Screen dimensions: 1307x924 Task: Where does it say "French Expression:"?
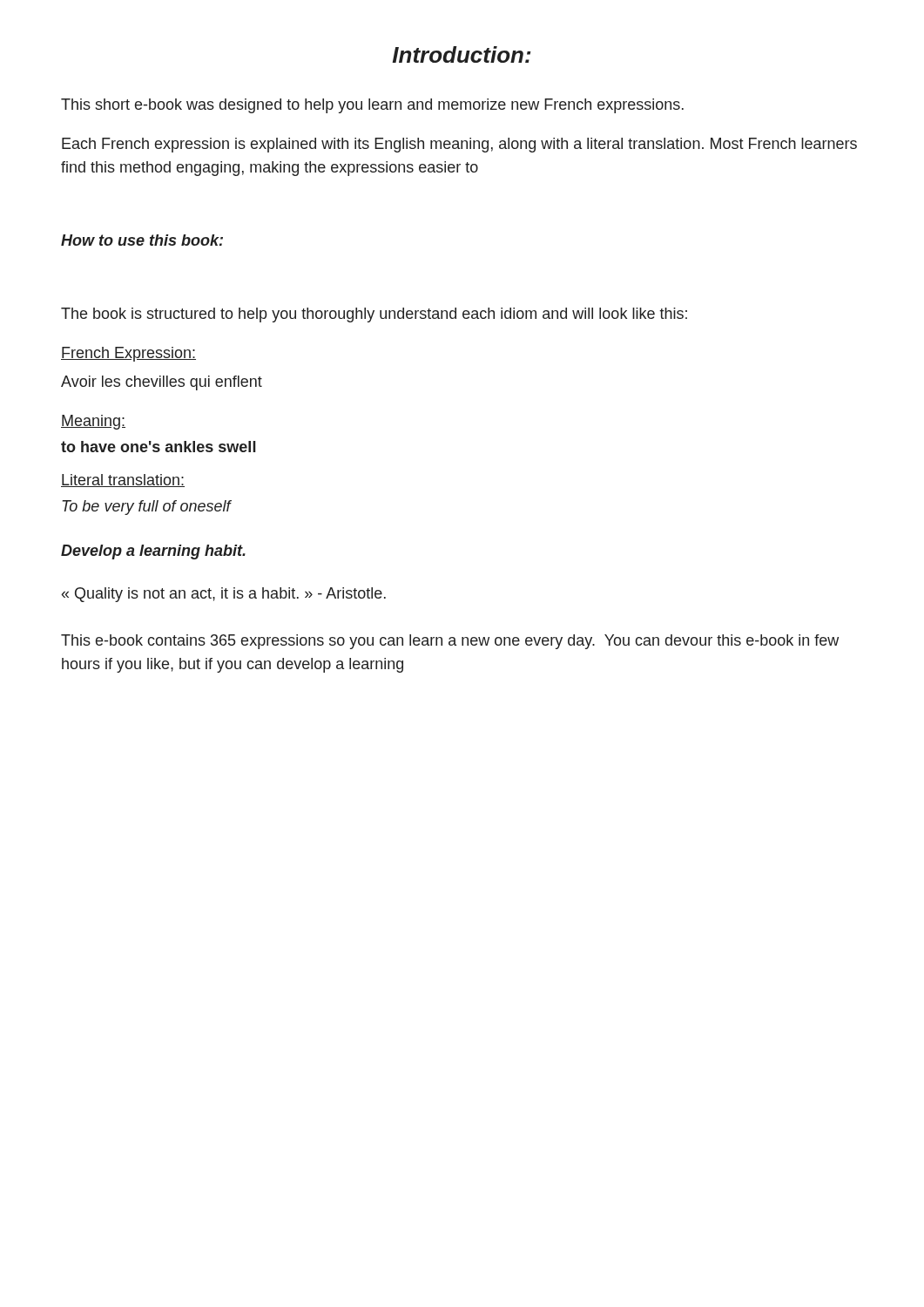coord(128,353)
